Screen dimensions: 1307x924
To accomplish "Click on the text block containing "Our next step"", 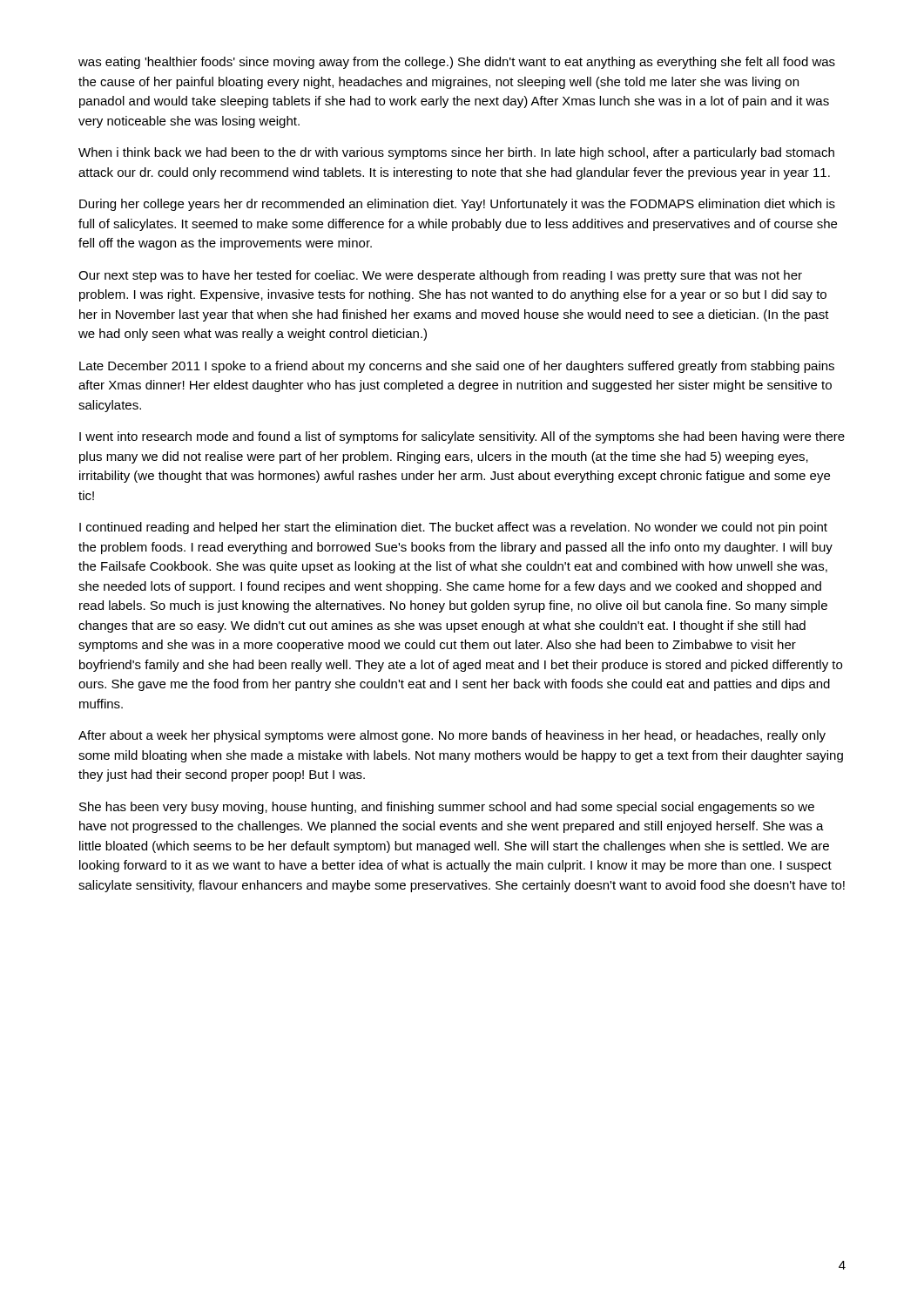I will click(453, 304).
